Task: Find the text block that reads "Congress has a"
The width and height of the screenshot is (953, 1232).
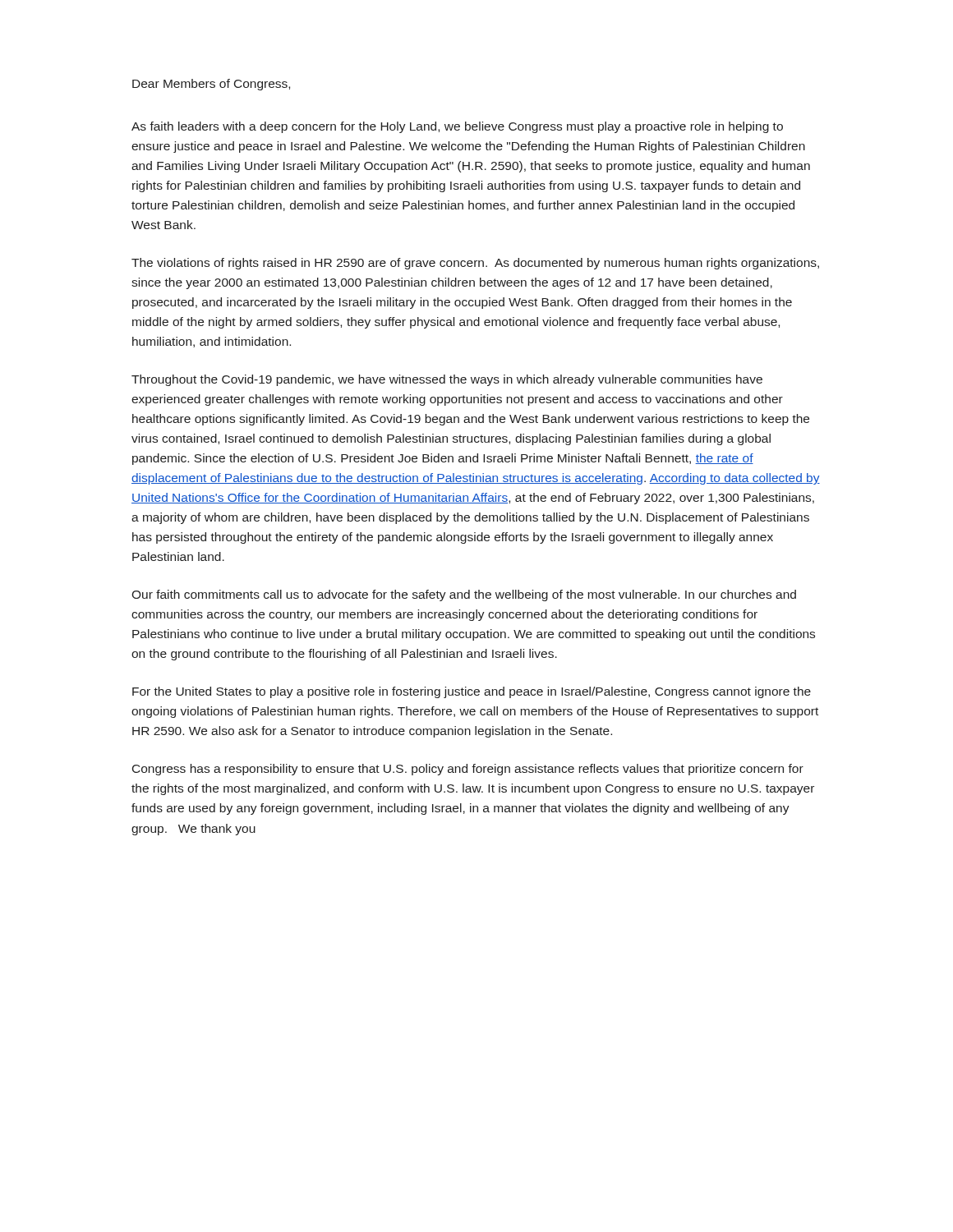Action: click(473, 798)
